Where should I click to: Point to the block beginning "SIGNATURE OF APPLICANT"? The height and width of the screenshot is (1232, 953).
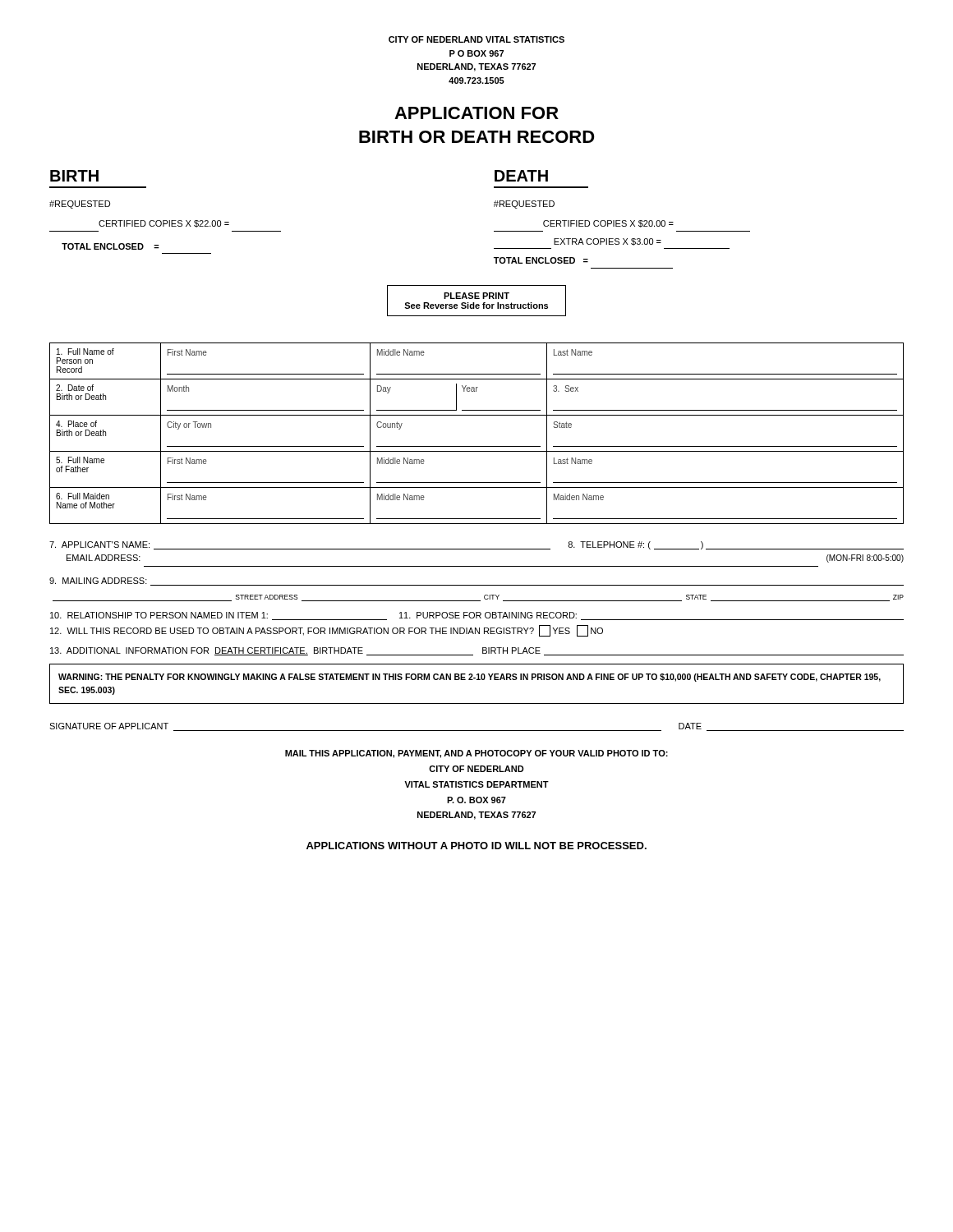[476, 724]
